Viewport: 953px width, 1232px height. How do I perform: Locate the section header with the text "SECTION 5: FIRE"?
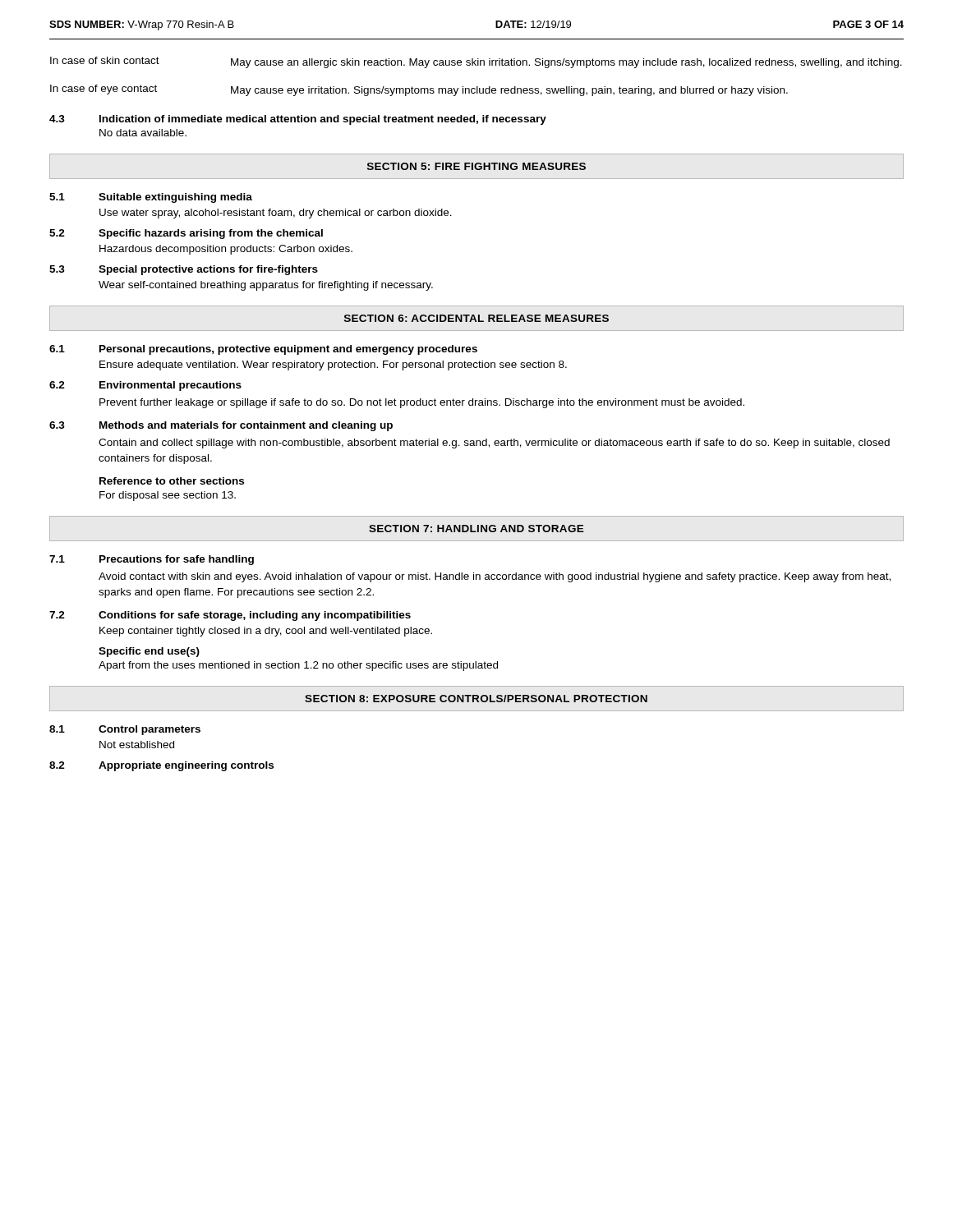[x=476, y=166]
